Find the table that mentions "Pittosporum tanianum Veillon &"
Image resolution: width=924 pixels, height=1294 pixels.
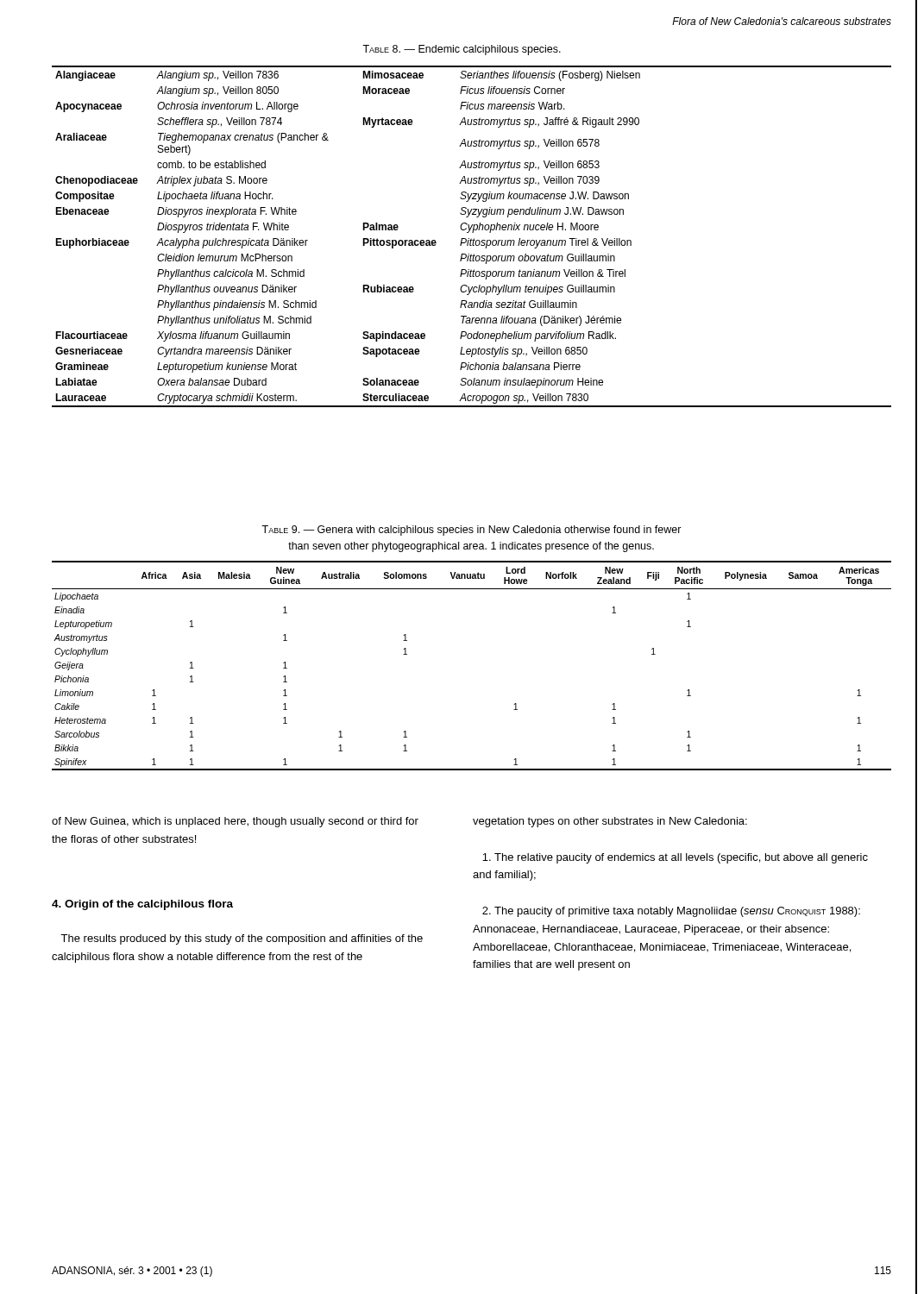point(471,236)
